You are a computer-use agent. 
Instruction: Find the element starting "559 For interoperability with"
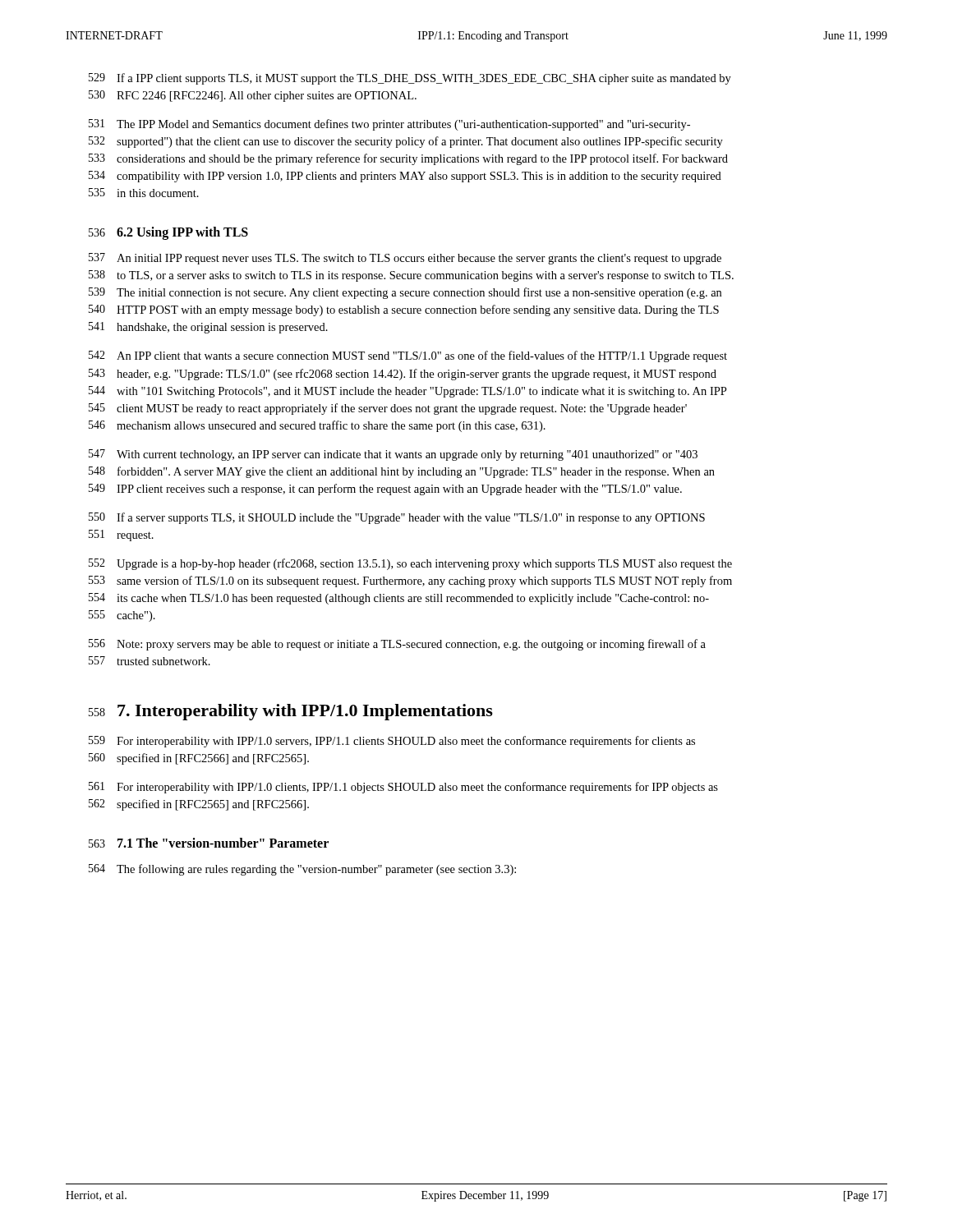point(476,750)
